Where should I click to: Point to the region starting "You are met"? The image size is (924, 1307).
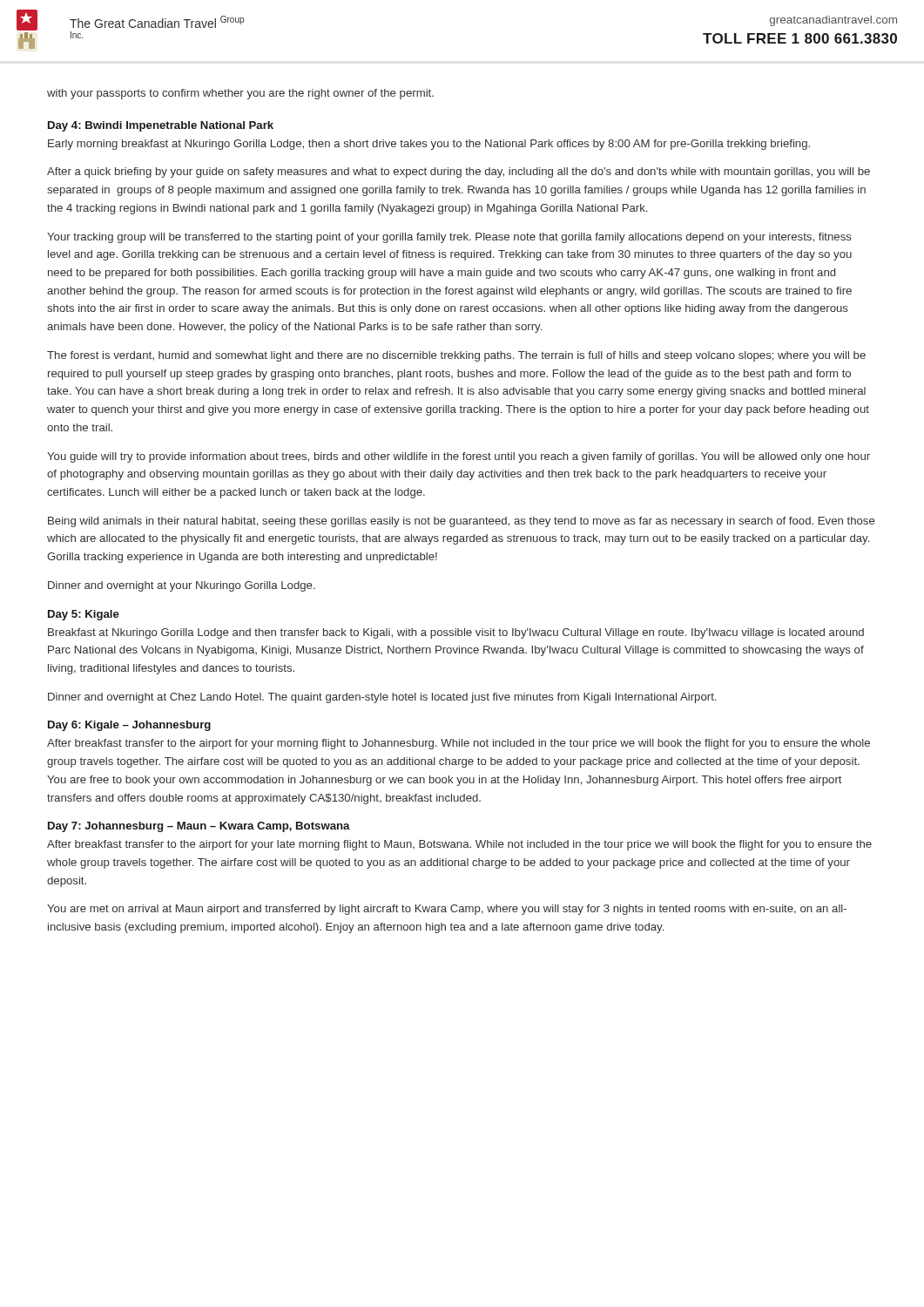[x=447, y=918]
